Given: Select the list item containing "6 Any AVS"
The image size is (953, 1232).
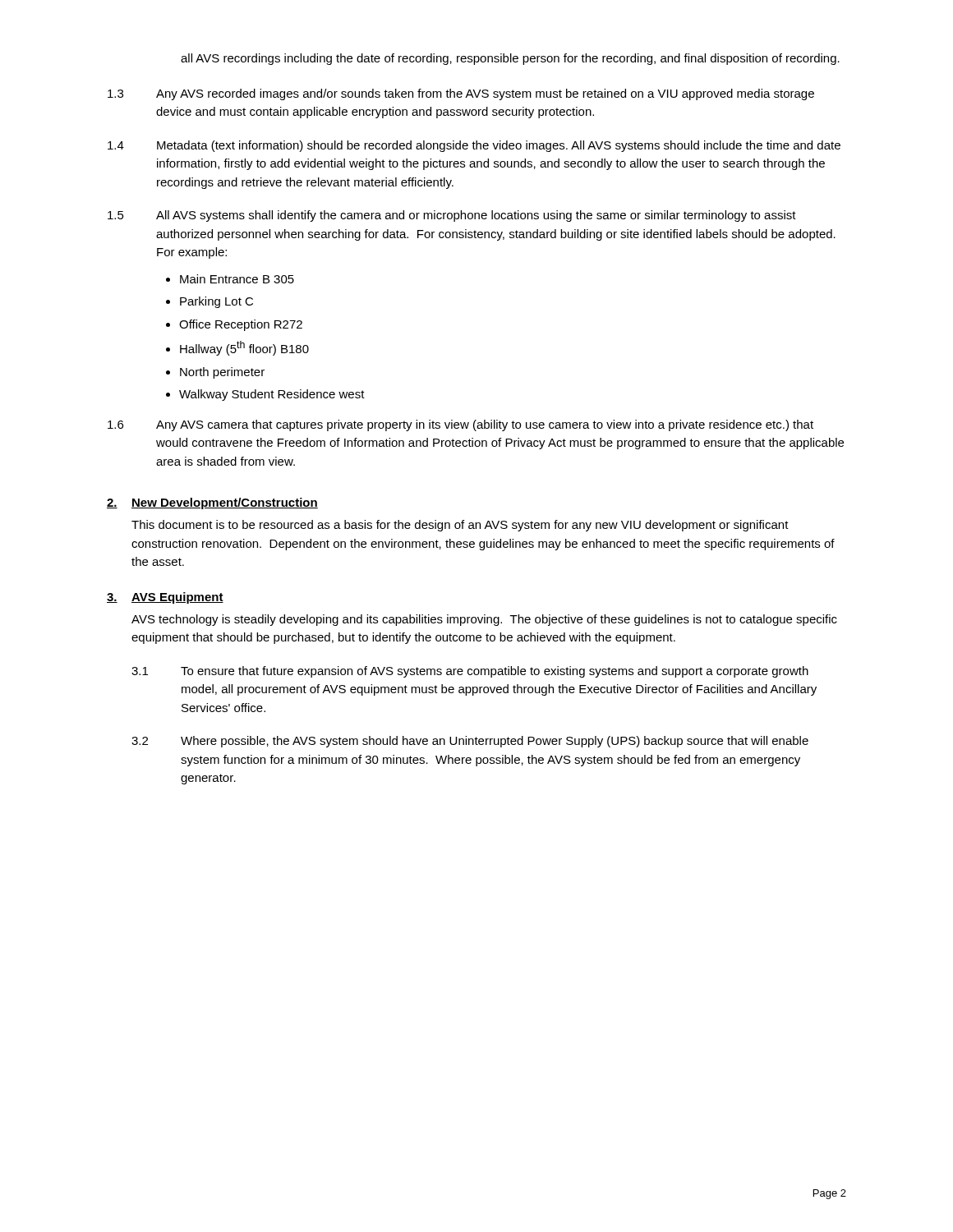Looking at the screenshot, I should [x=476, y=443].
